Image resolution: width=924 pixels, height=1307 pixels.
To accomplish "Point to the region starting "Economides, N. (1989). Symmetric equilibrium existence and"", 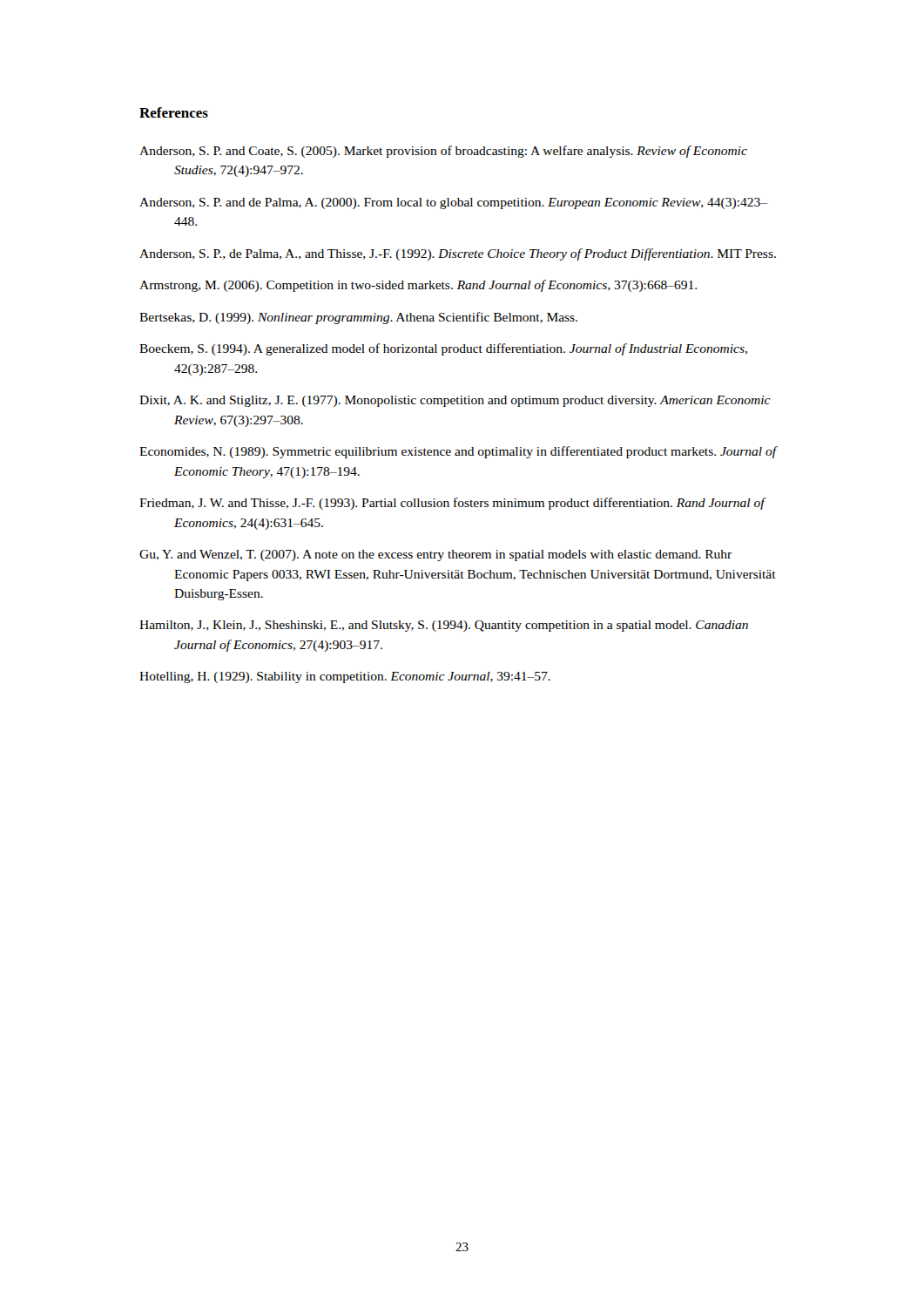I will pos(458,461).
